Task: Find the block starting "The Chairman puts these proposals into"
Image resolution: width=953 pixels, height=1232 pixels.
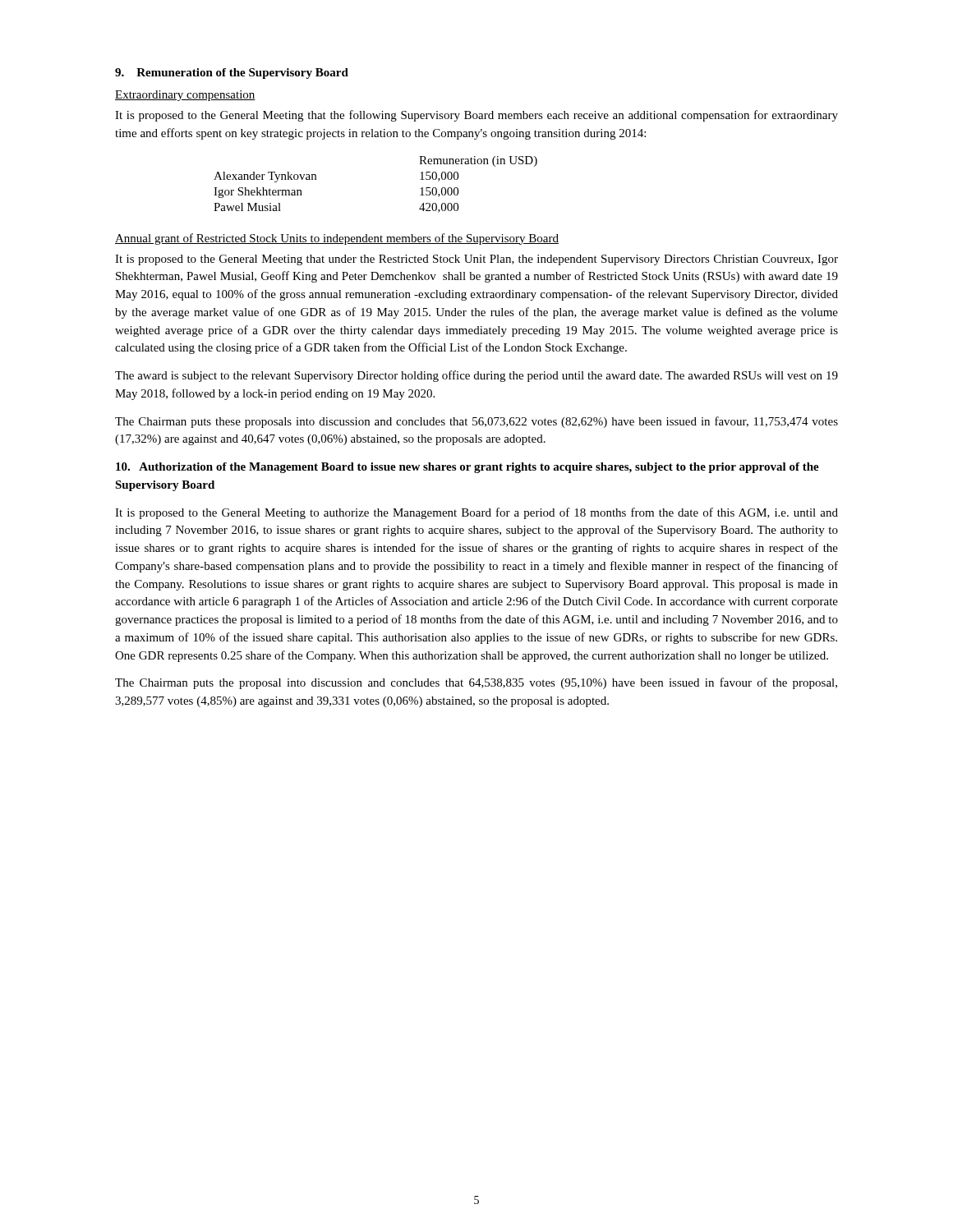Action: tap(476, 431)
